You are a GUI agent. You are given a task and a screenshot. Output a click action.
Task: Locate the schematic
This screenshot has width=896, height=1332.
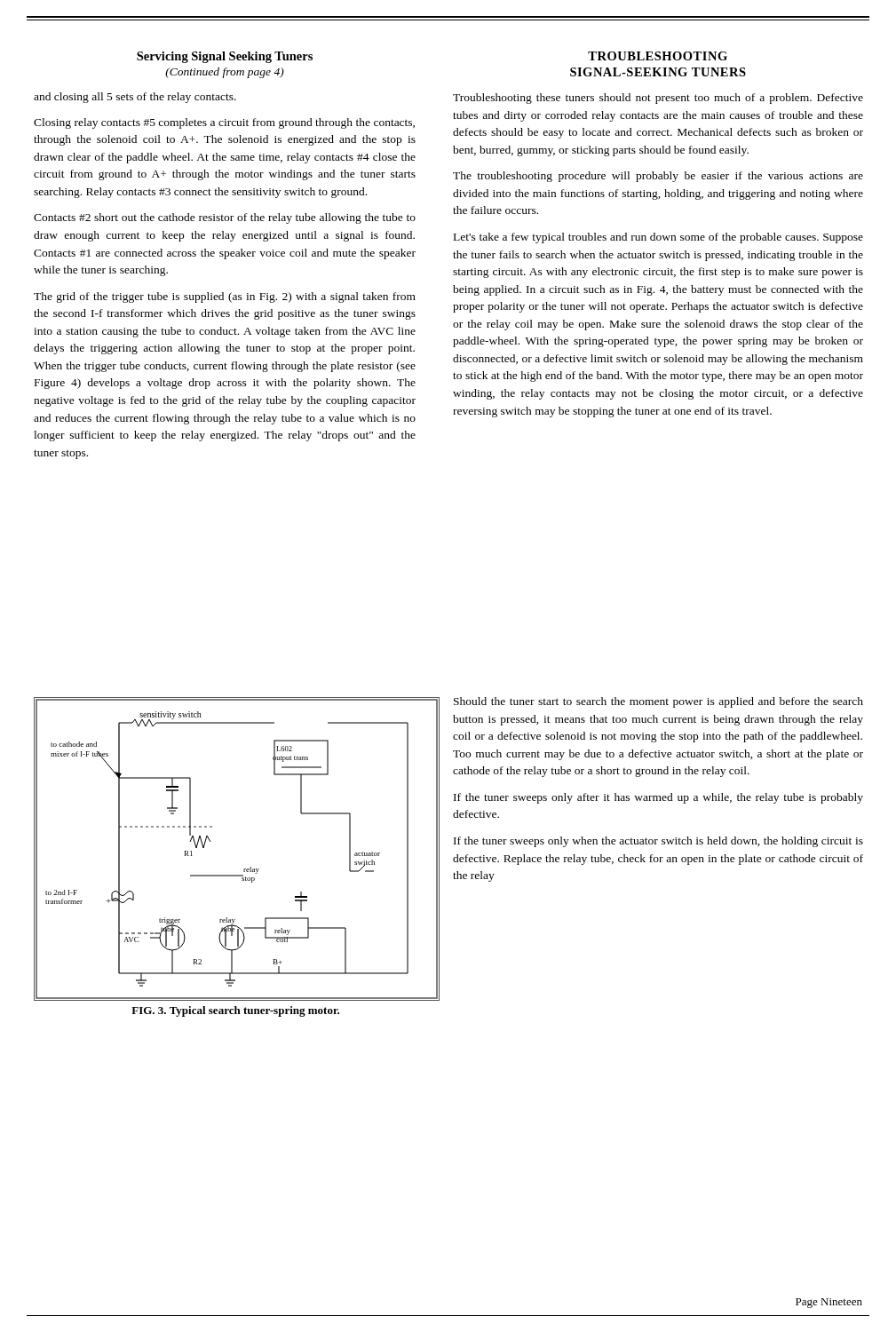tap(236, 850)
